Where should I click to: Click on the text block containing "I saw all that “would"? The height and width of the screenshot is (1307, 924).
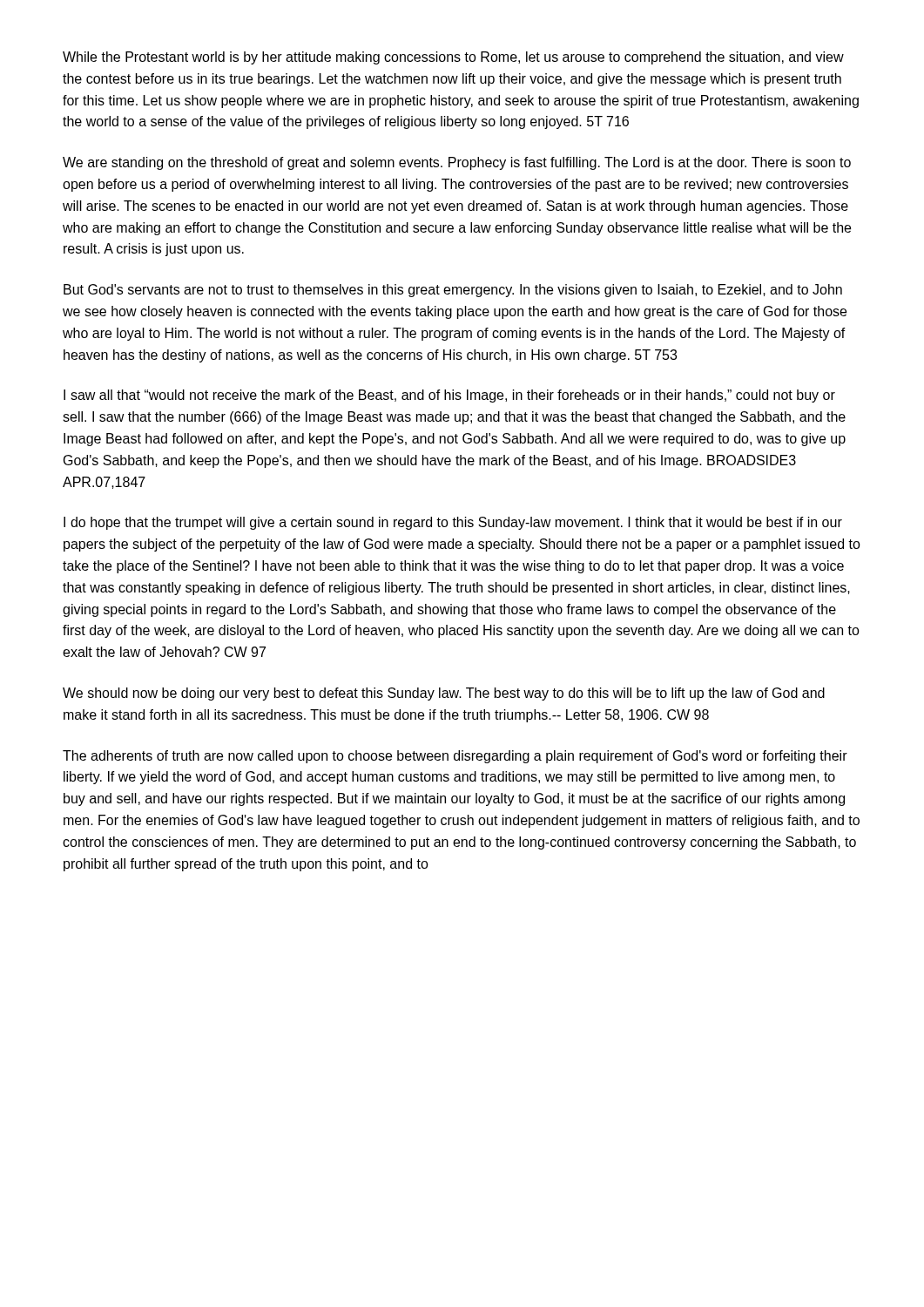[454, 439]
